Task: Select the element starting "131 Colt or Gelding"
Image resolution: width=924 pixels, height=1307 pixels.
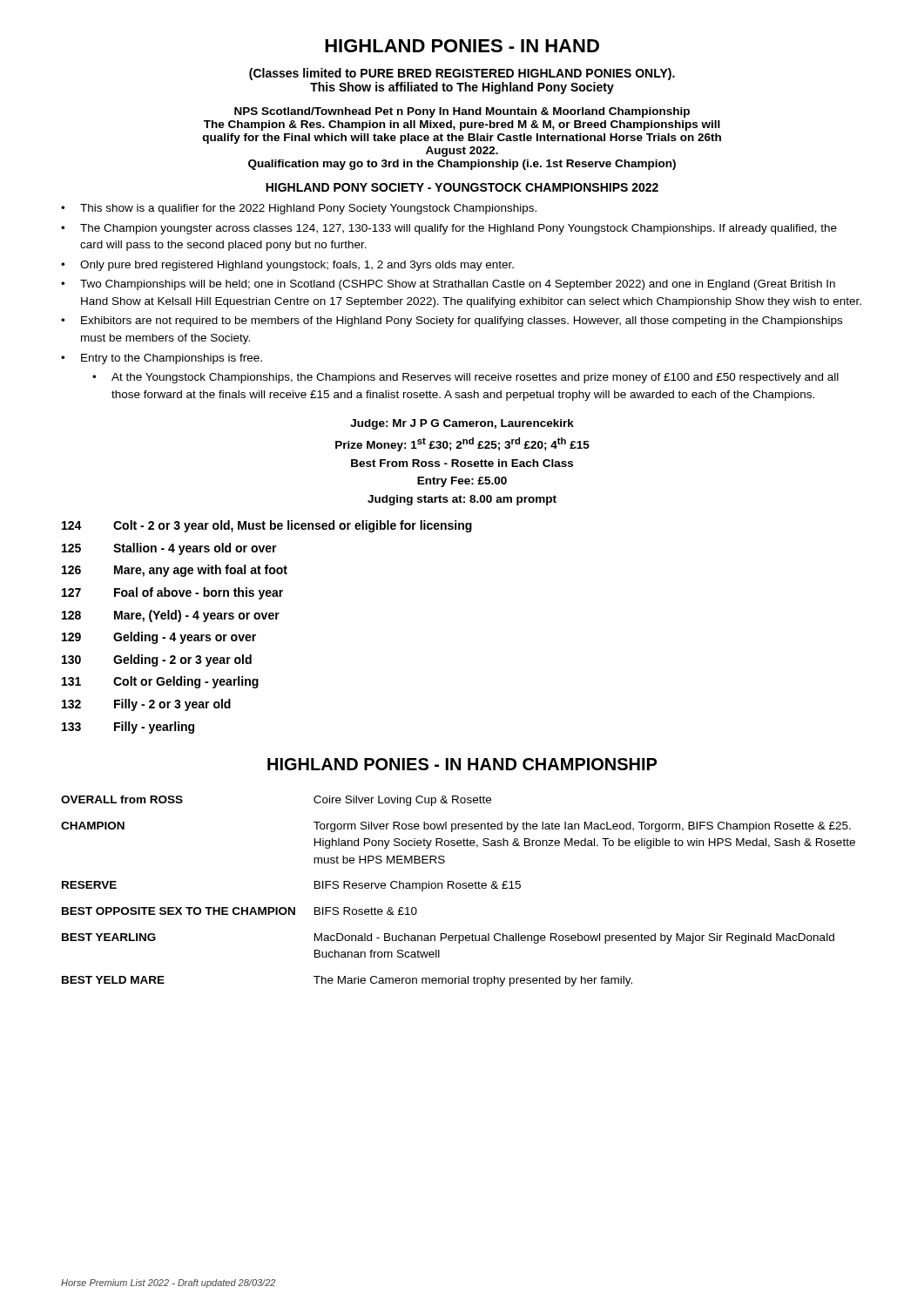Action: point(160,682)
